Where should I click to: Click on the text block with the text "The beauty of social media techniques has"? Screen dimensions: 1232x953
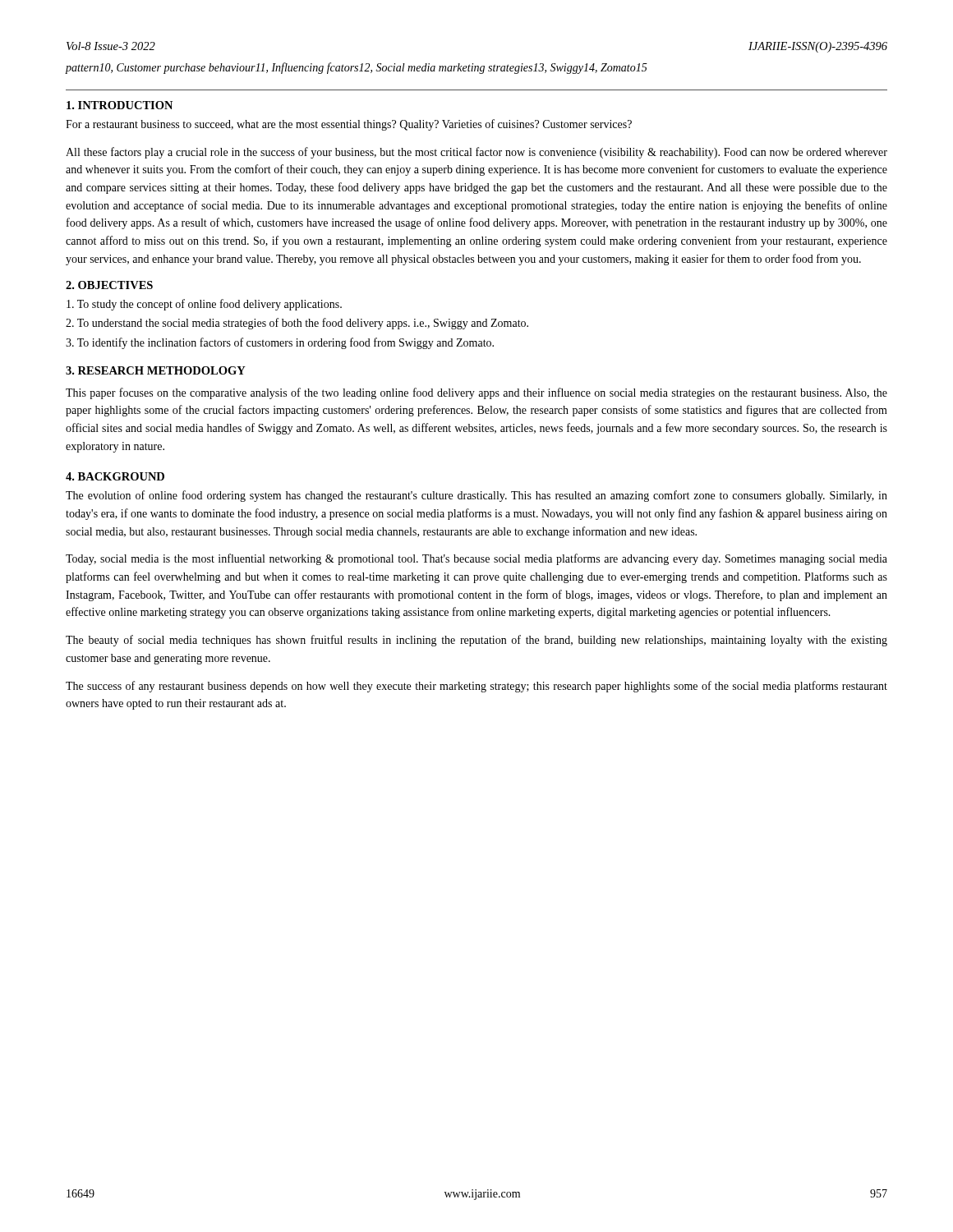pos(476,649)
